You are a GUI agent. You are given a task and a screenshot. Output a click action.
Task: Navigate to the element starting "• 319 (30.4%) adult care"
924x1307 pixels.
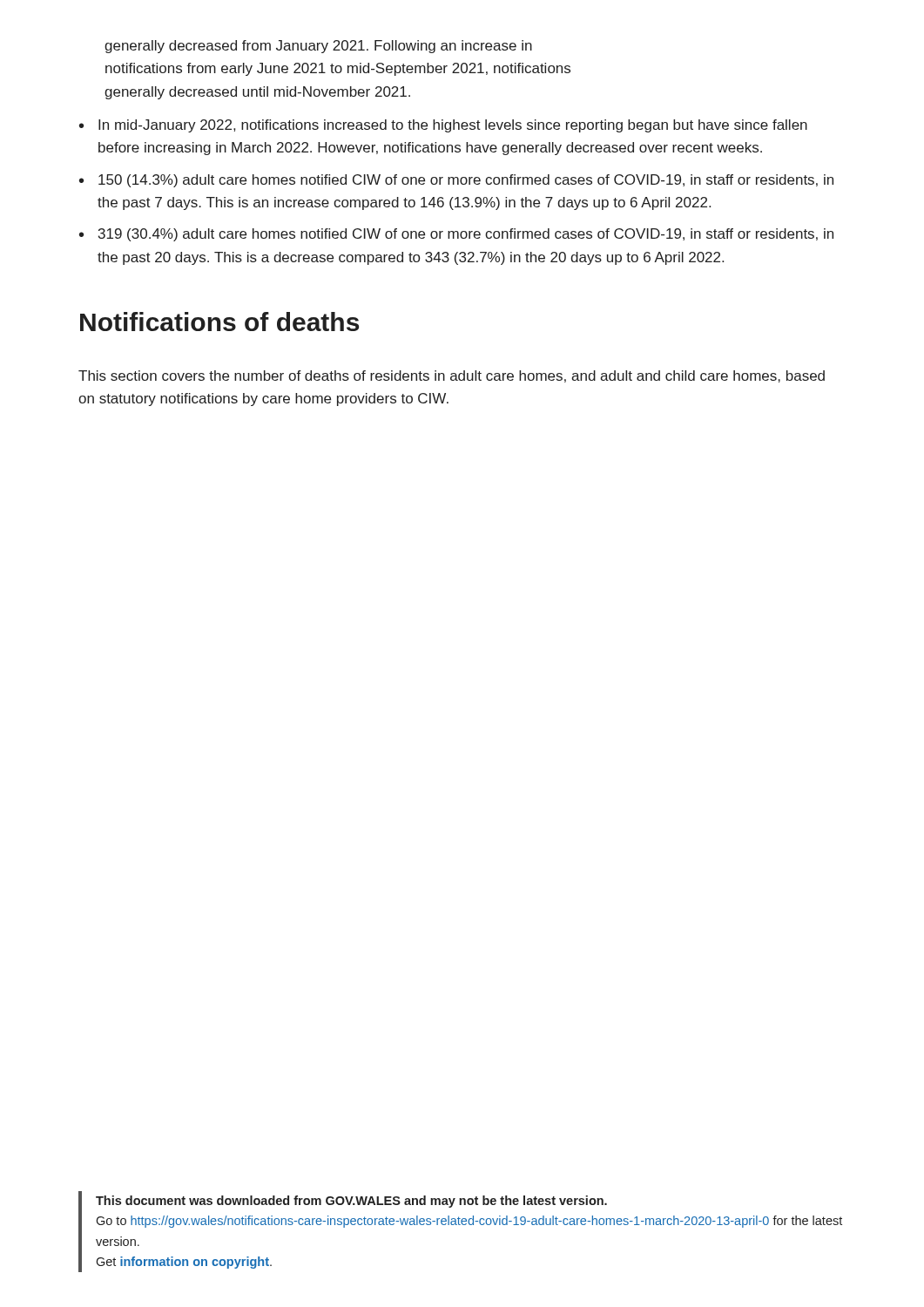462,246
